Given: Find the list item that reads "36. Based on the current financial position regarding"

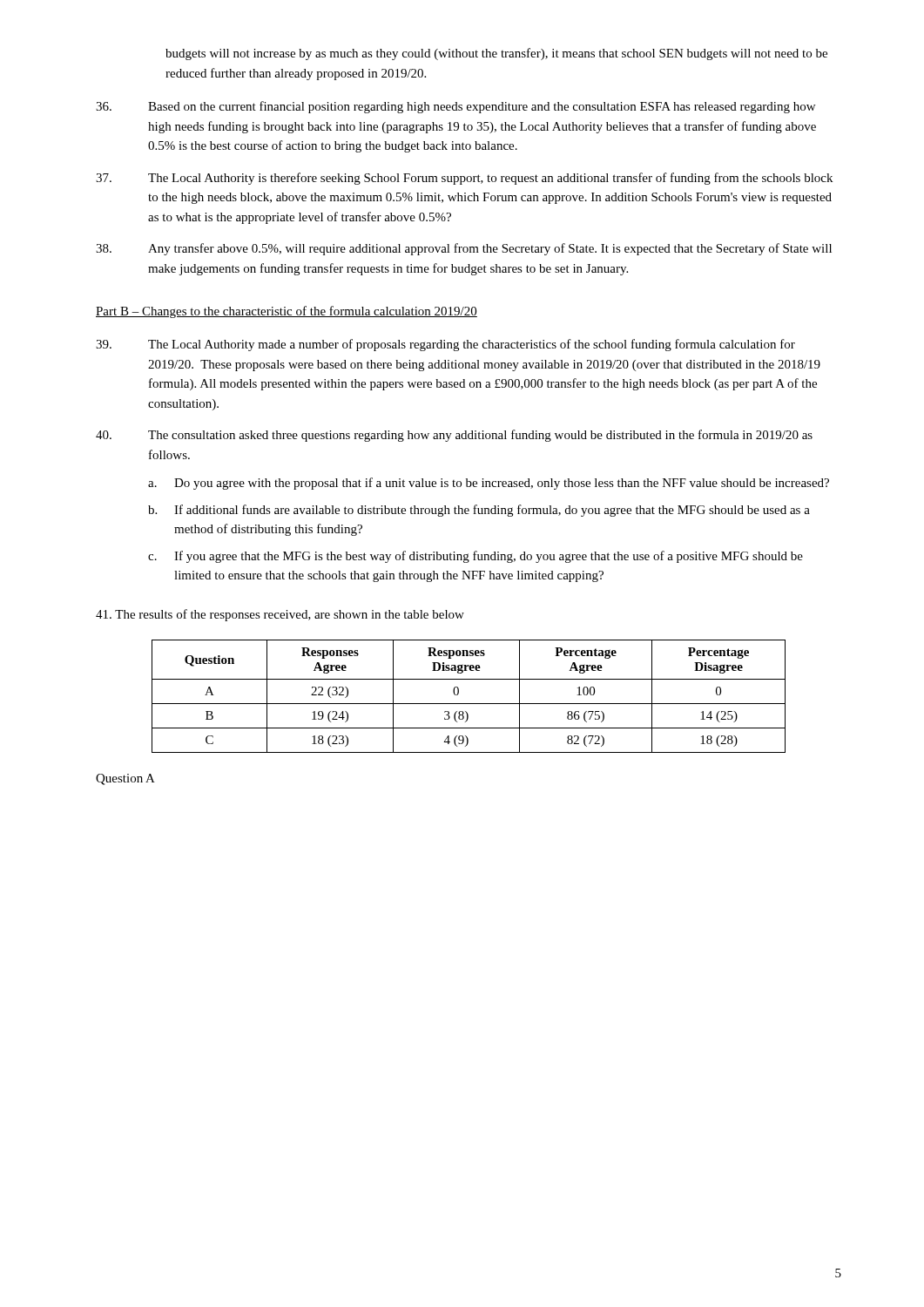Looking at the screenshot, I should (x=469, y=126).
